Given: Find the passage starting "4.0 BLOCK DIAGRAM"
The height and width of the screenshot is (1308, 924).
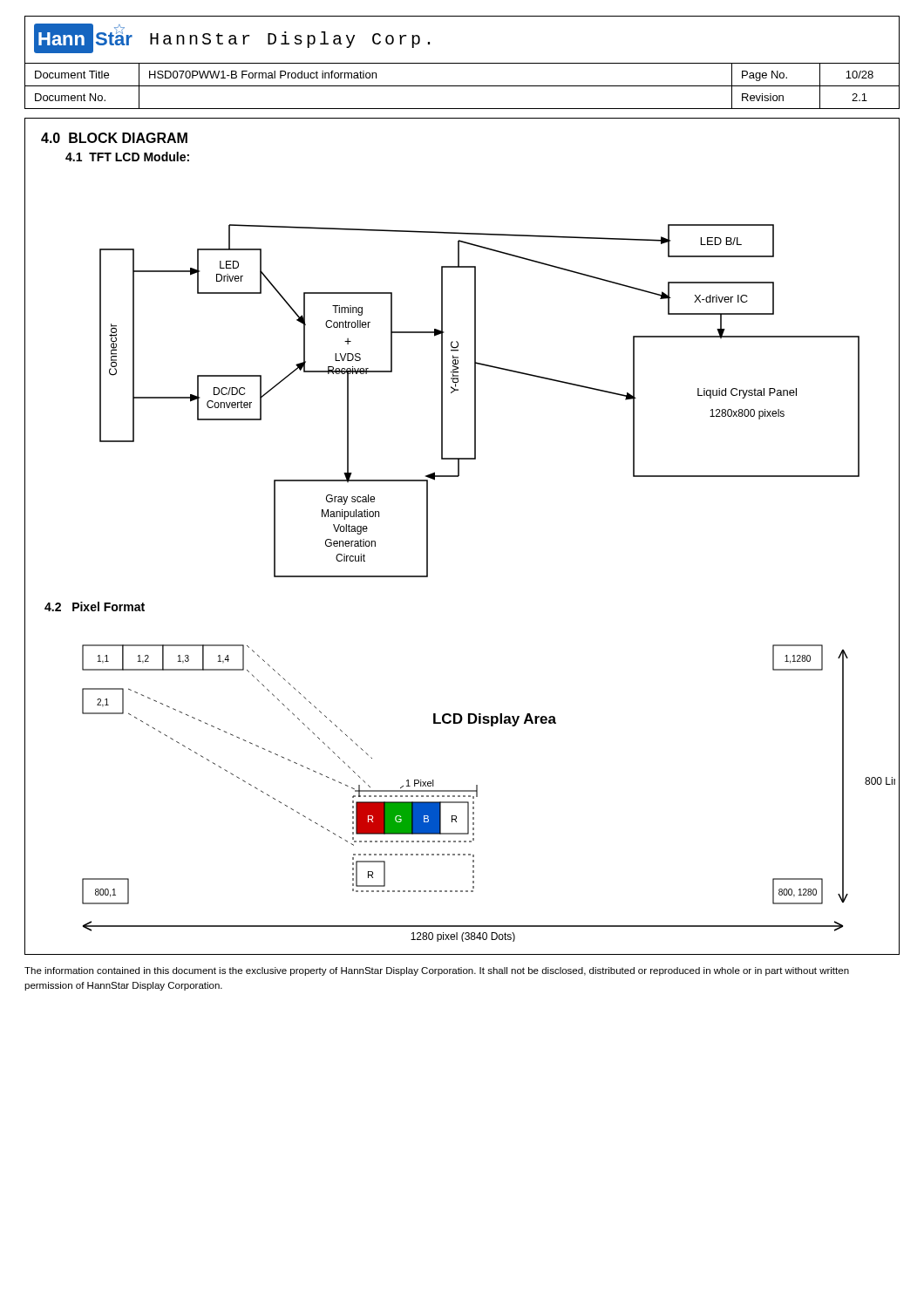Looking at the screenshot, I should click(115, 138).
